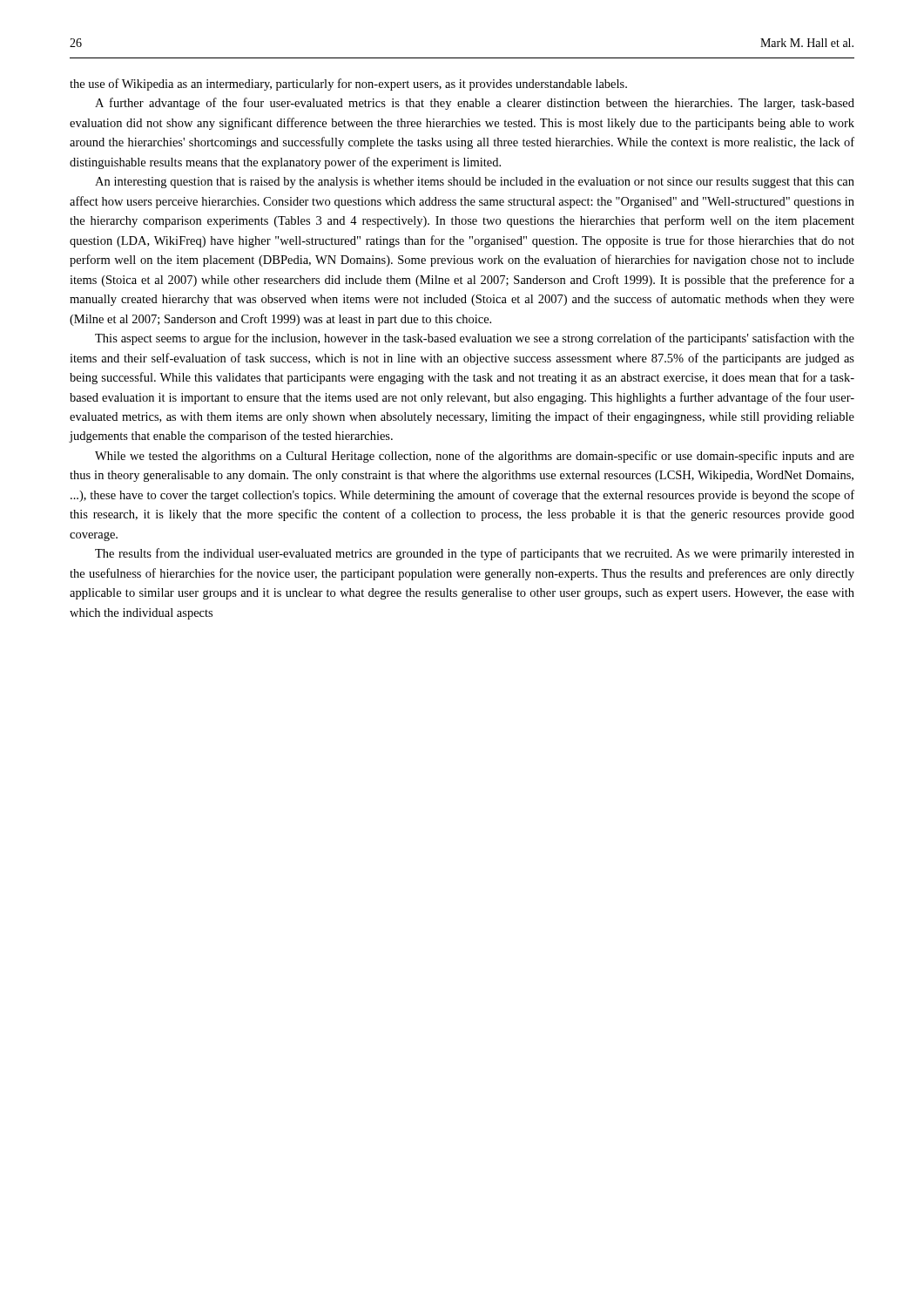Viewport: 924px width, 1307px height.
Task: Find the text starting "While we tested the algorithms on"
Action: tap(462, 495)
